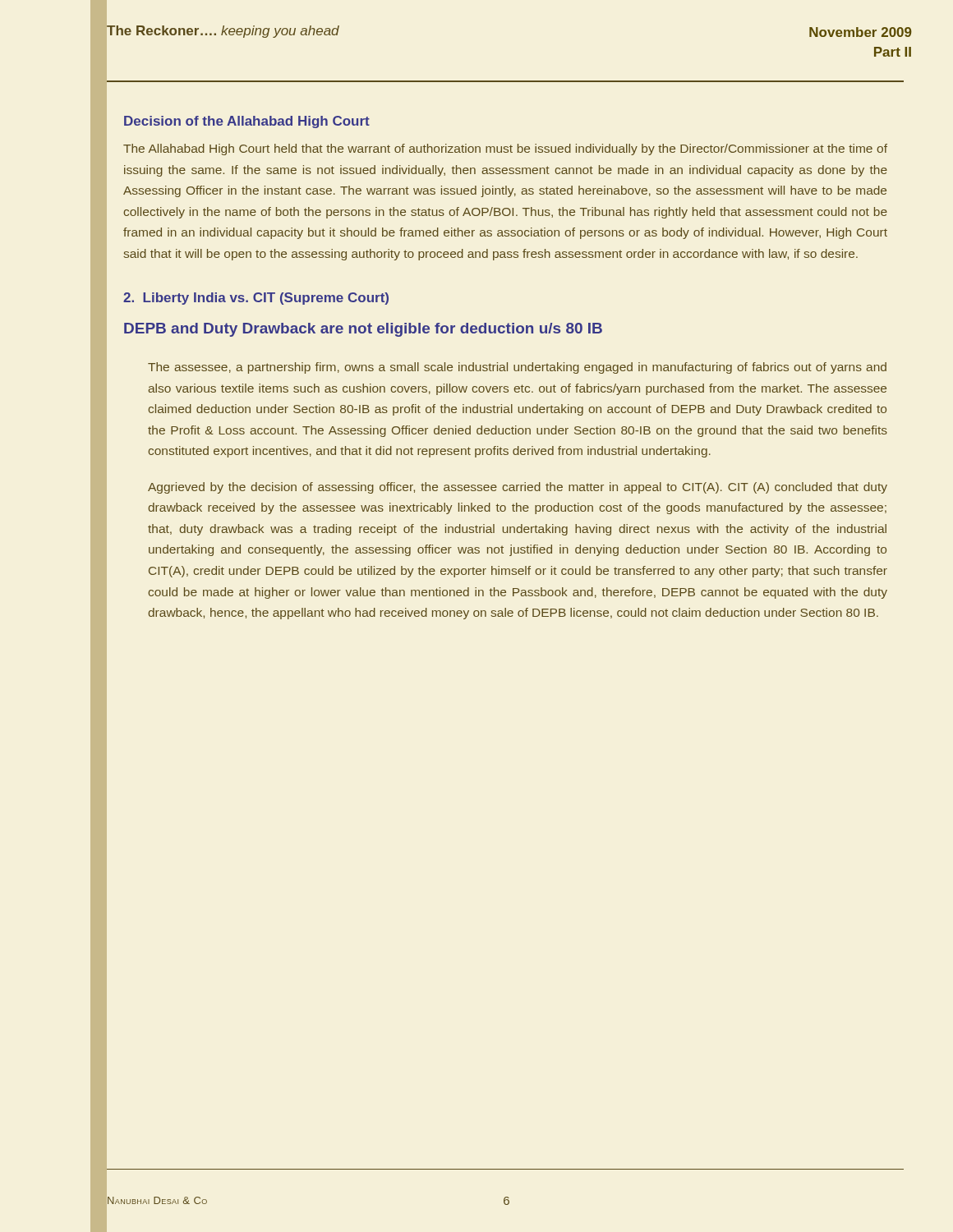Viewport: 953px width, 1232px height.
Task: Locate the text starting "Decision of the Allahabad High Court"
Action: pyautogui.click(x=246, y=121)
